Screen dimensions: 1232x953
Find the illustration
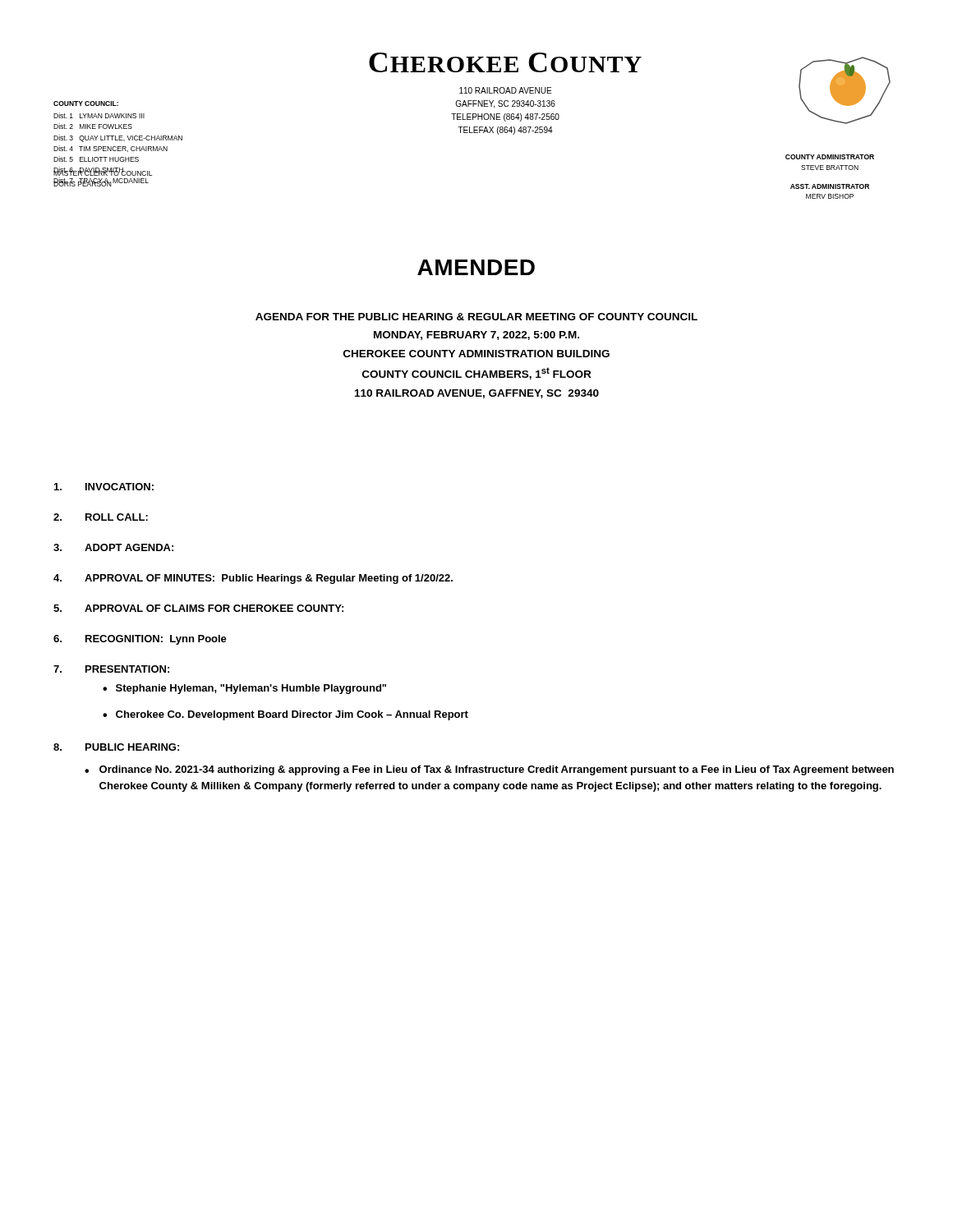(846, 90)
